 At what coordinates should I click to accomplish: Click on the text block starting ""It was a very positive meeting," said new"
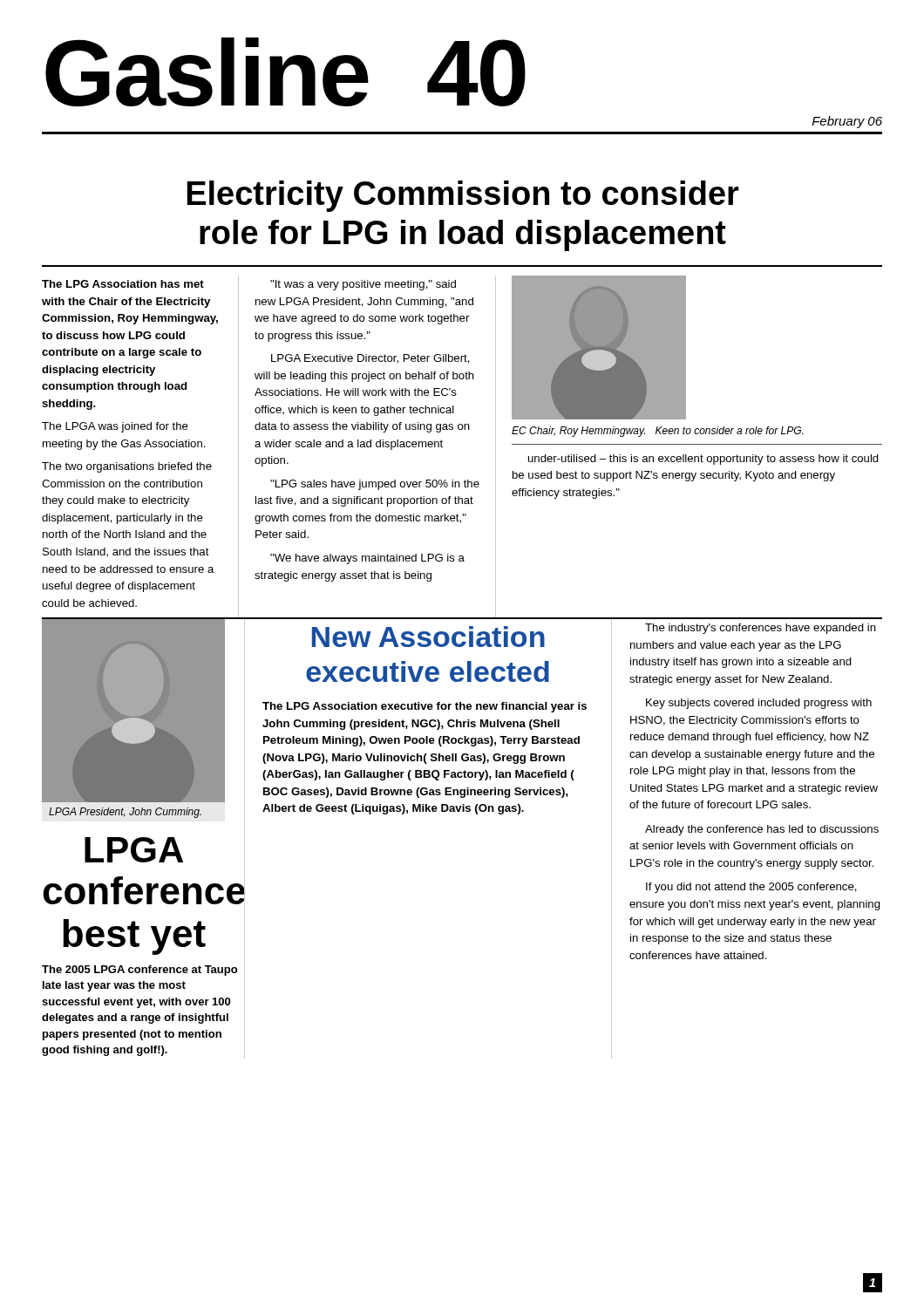367,429
